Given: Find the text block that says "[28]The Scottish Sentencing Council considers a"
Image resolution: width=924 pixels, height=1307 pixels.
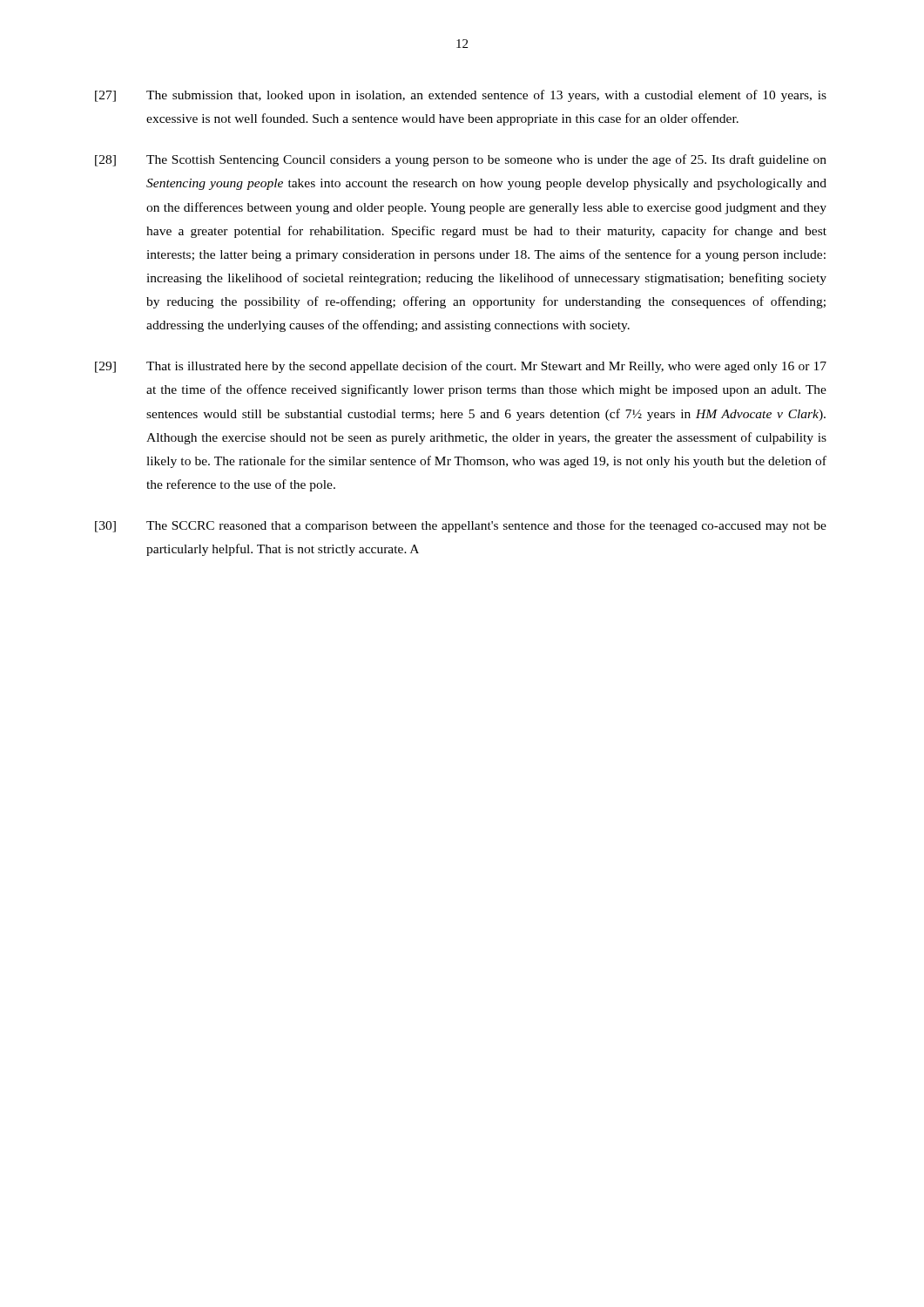Looking at the screenshot, I should [x=460, y=242].
